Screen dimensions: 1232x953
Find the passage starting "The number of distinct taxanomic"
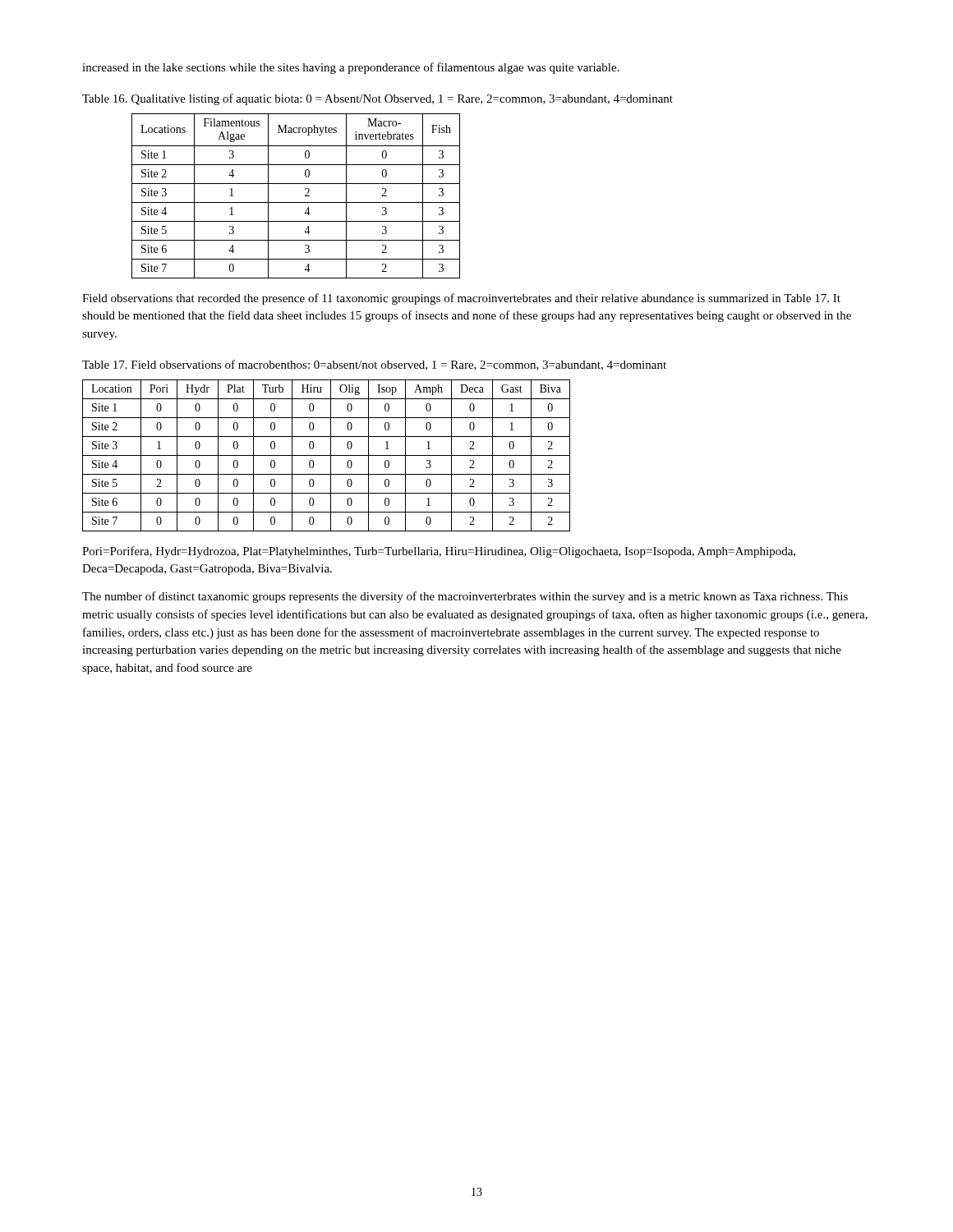tap(476, 633)
